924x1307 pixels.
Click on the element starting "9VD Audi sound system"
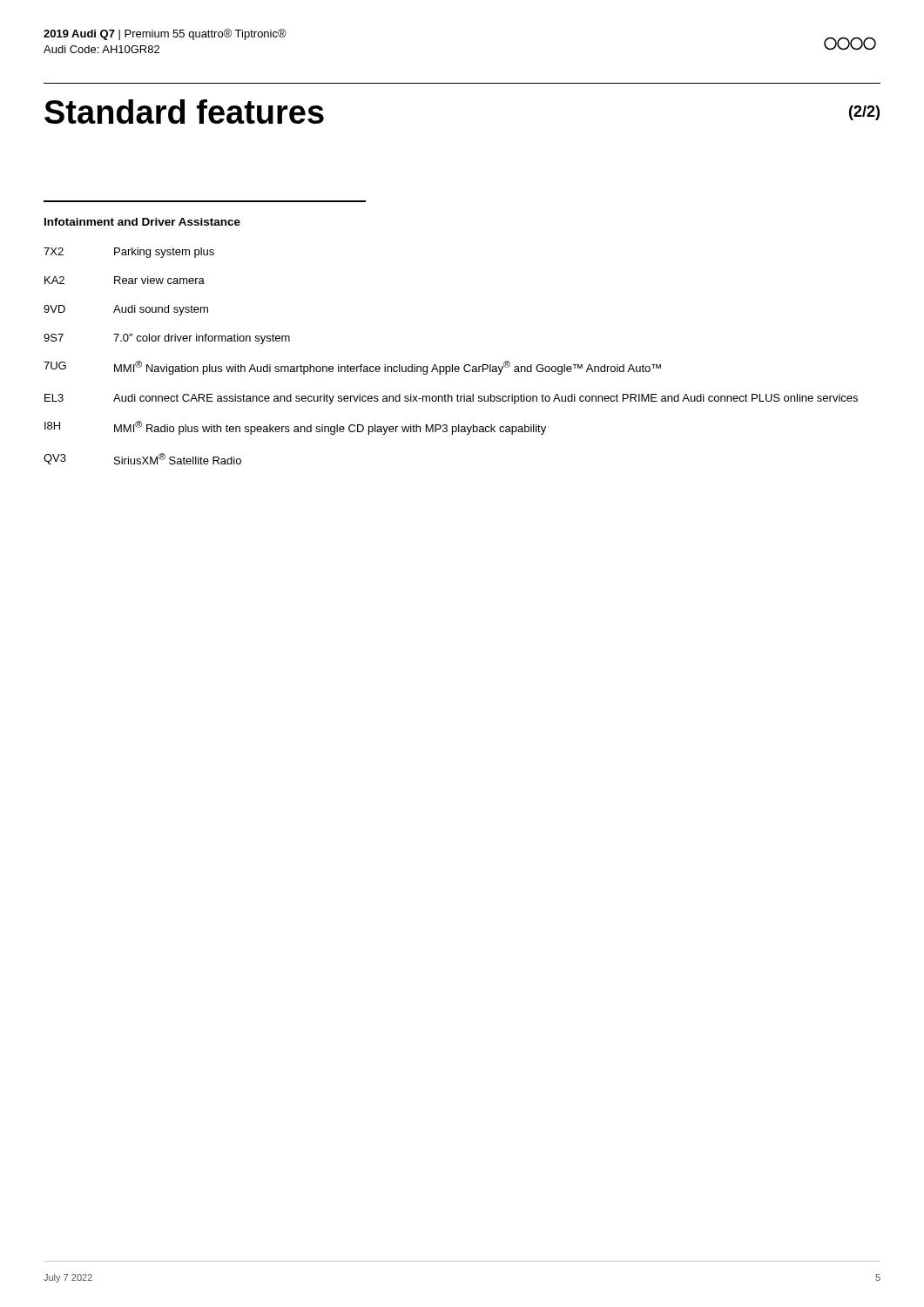126,310
